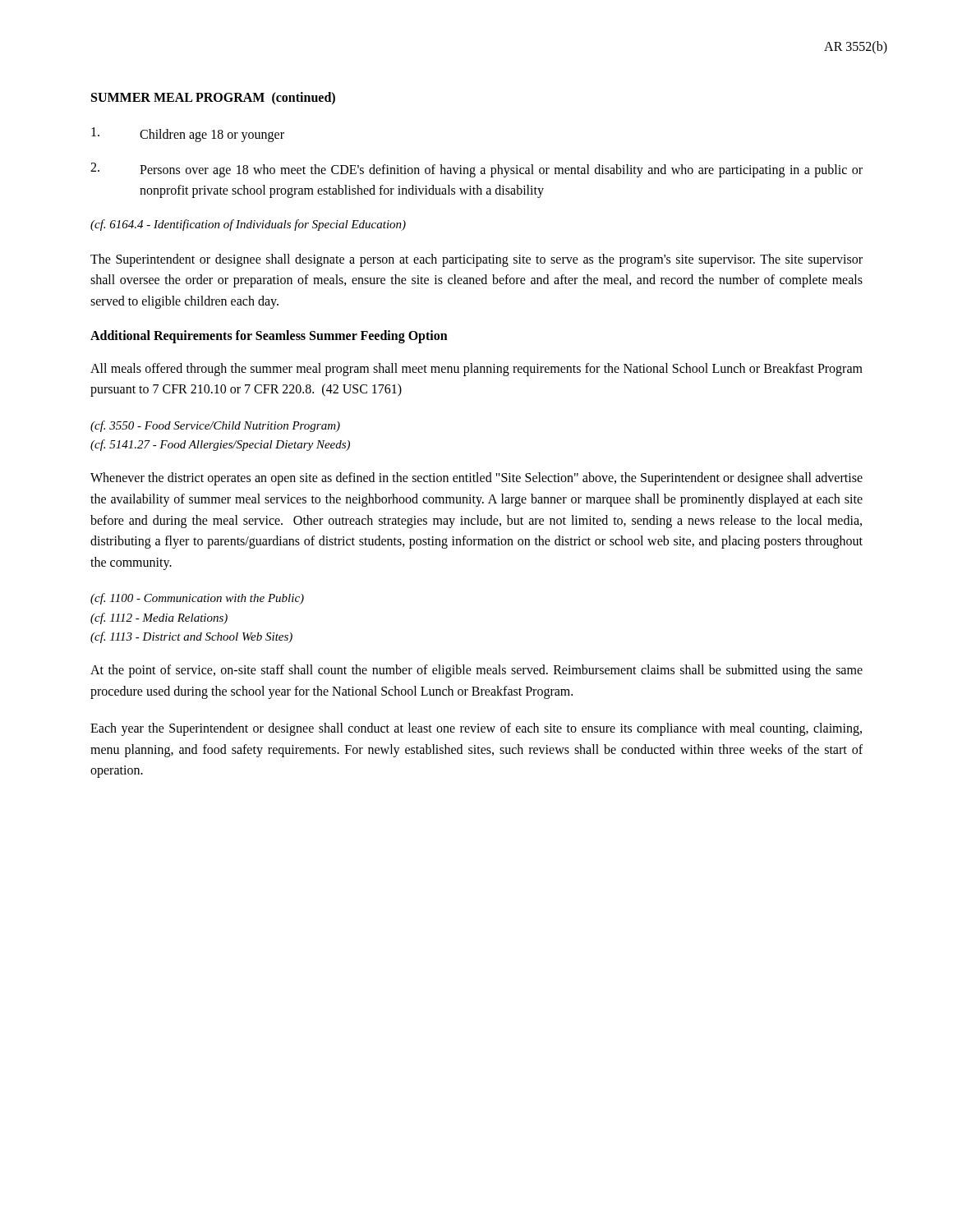
Task: Click on the region starting "Each year the Superintendent or"
Action: pos(476,749)
